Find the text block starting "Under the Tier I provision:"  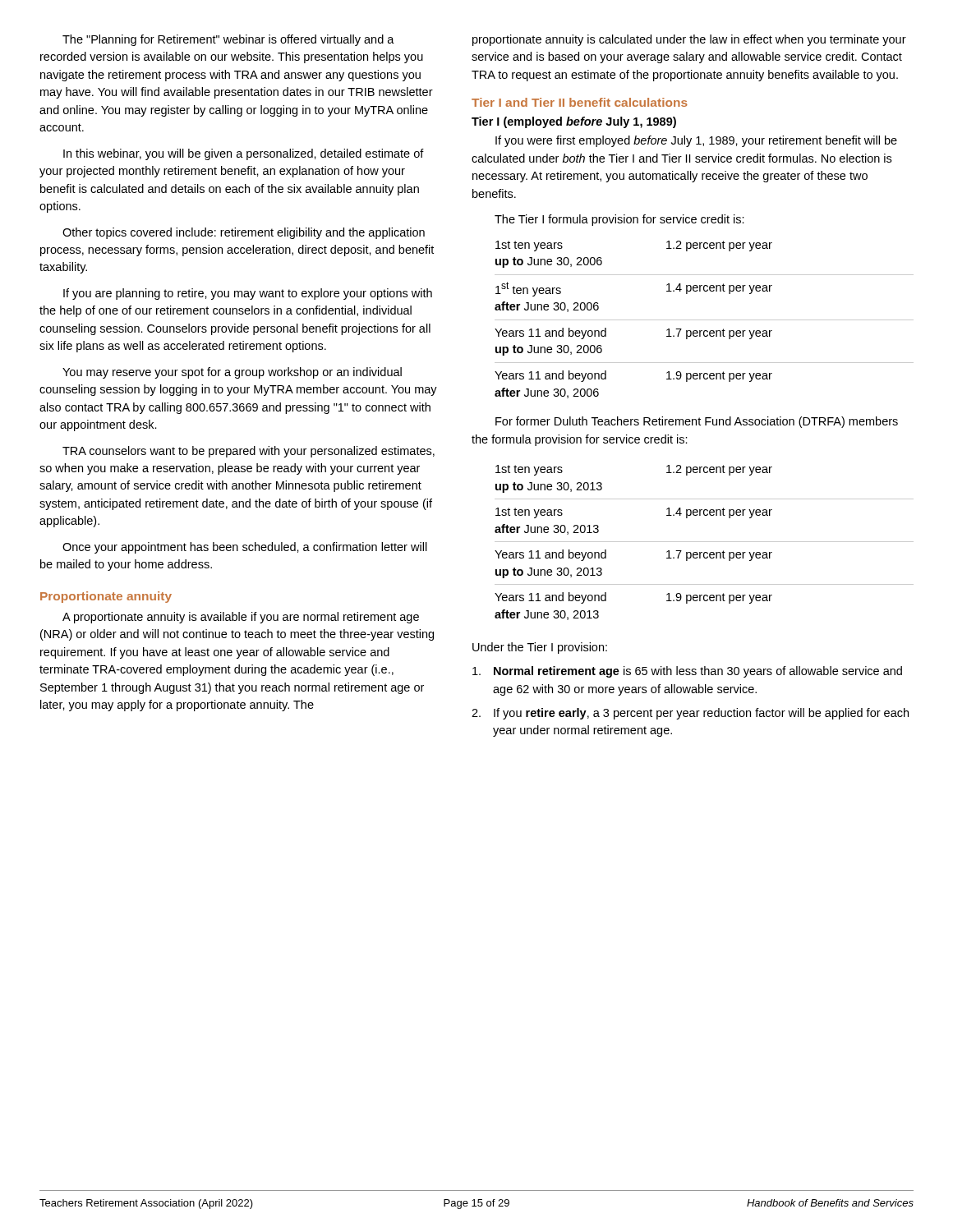pyautogui.click(x=540, y=647)
